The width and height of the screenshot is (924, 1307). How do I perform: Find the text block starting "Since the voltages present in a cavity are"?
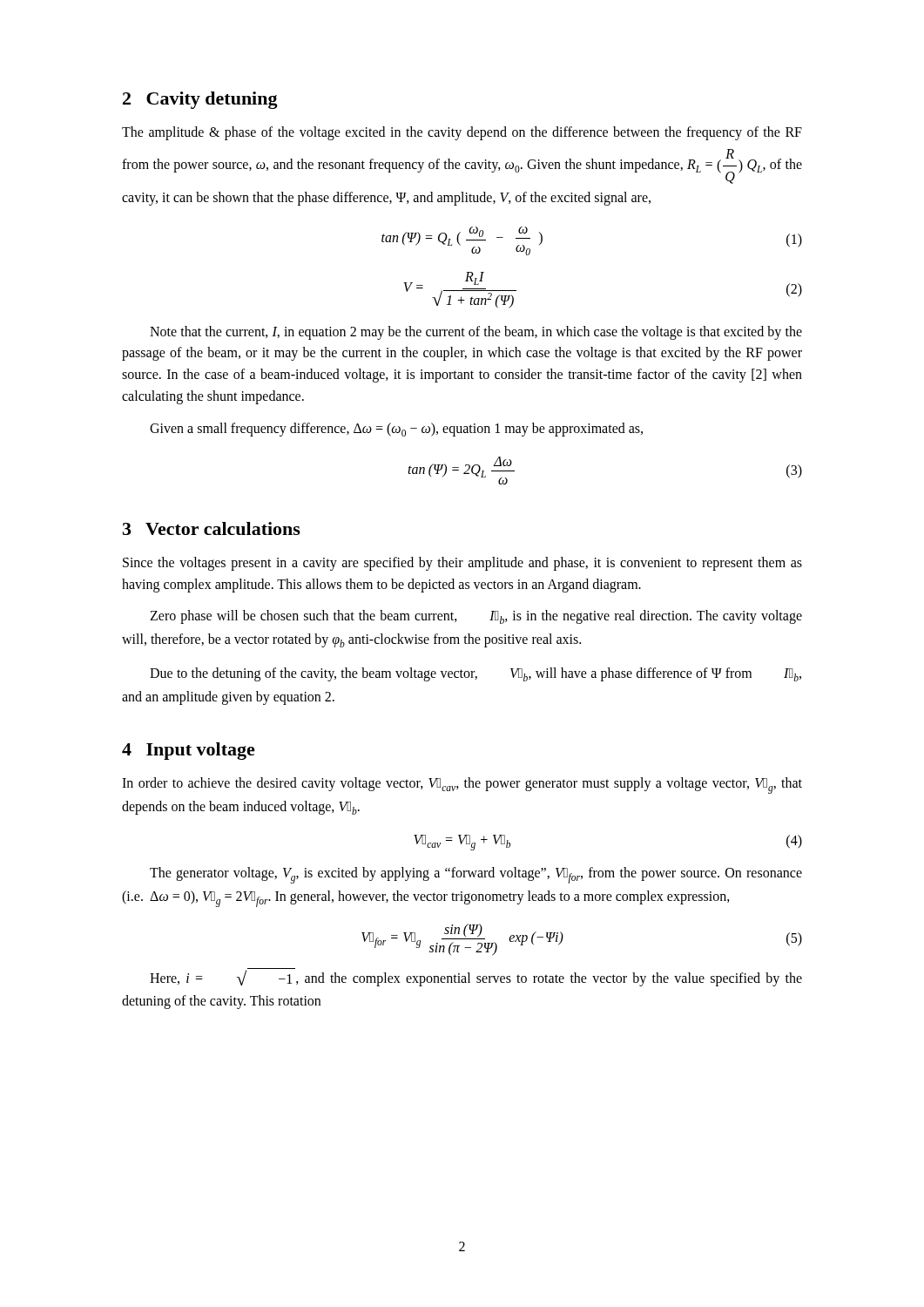(x=462, y=574)
